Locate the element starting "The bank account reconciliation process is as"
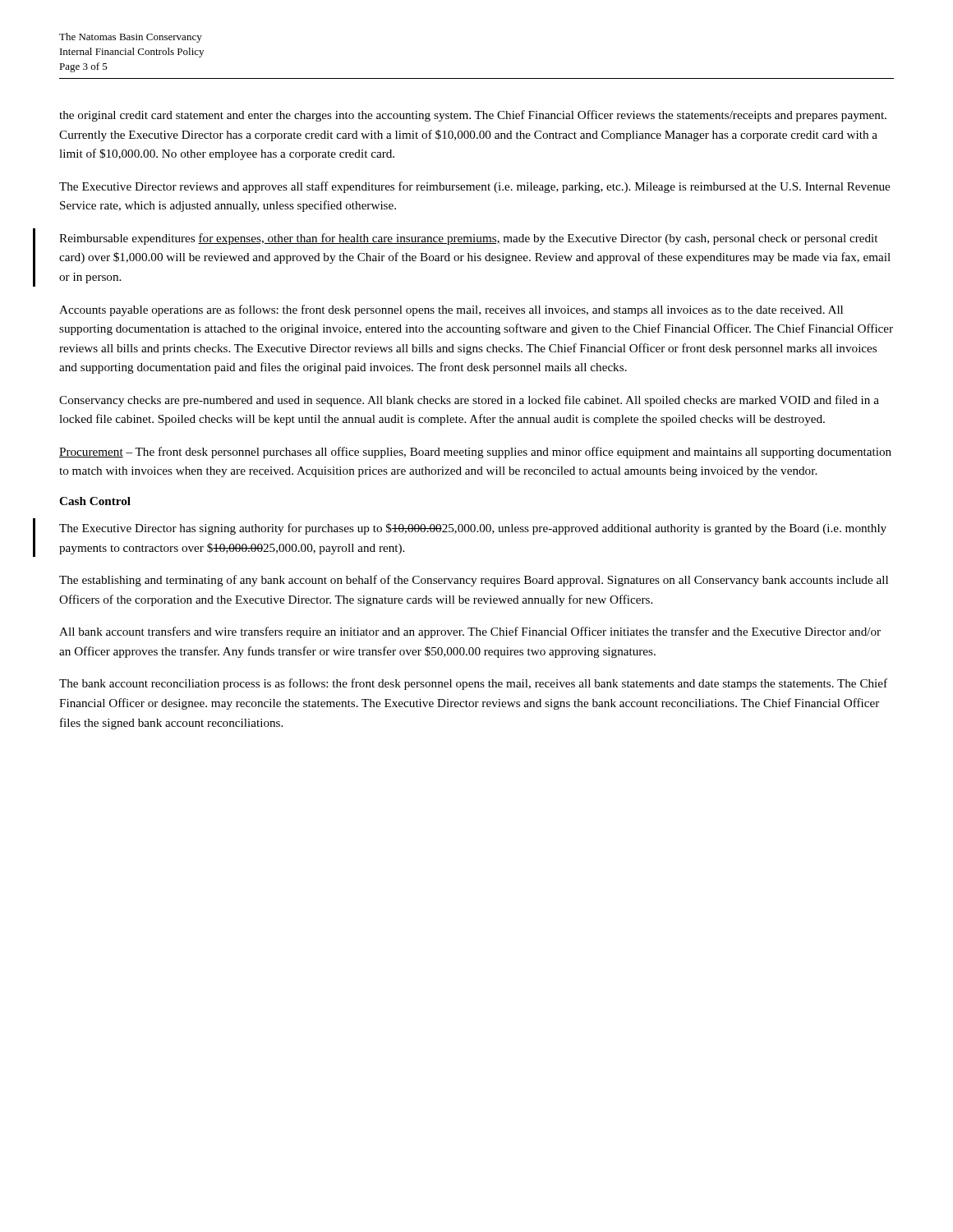Screen dimensions: 1232x953 [473, 703]
